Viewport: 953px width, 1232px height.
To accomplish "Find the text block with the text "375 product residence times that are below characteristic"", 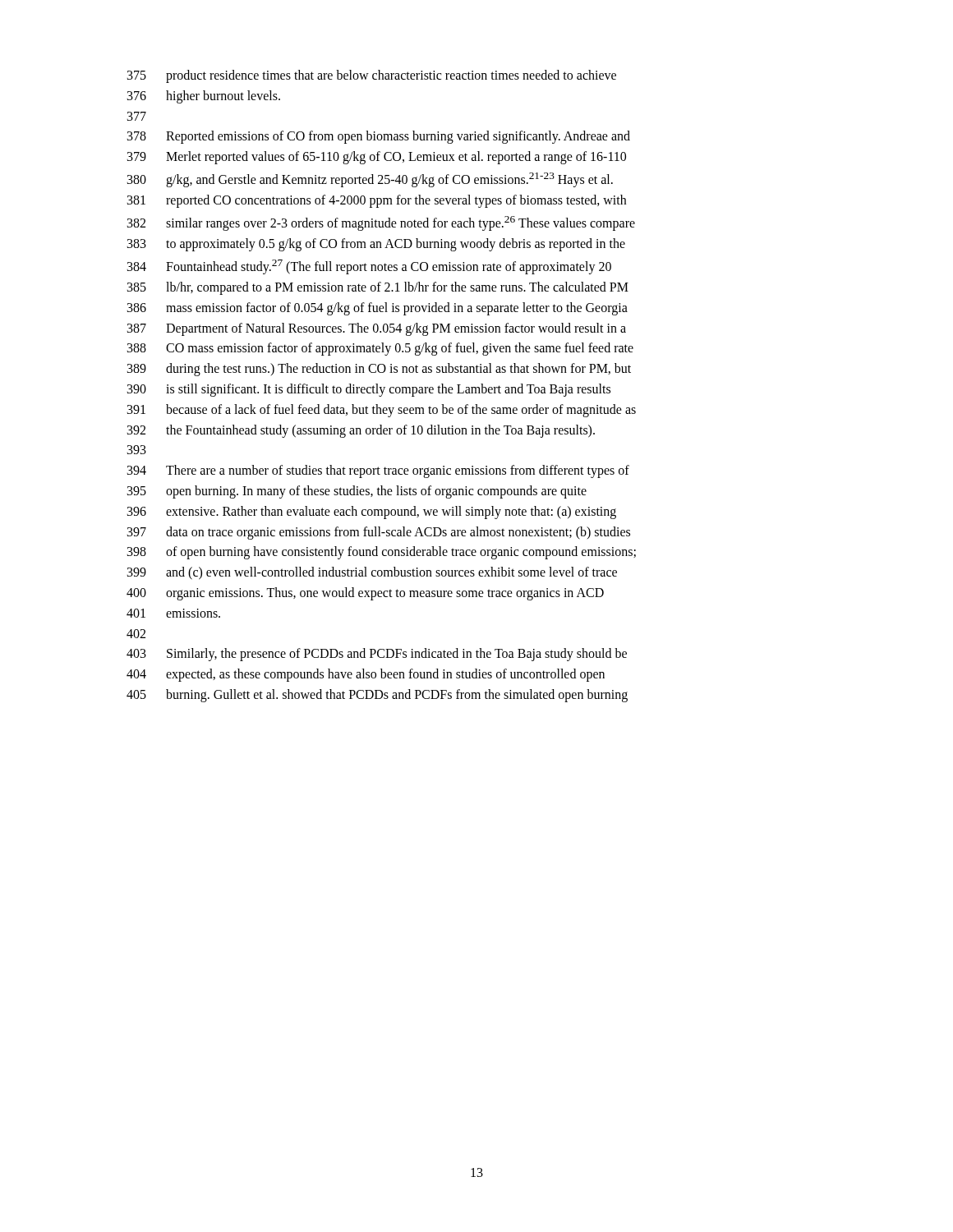I will tap(476, 385).
